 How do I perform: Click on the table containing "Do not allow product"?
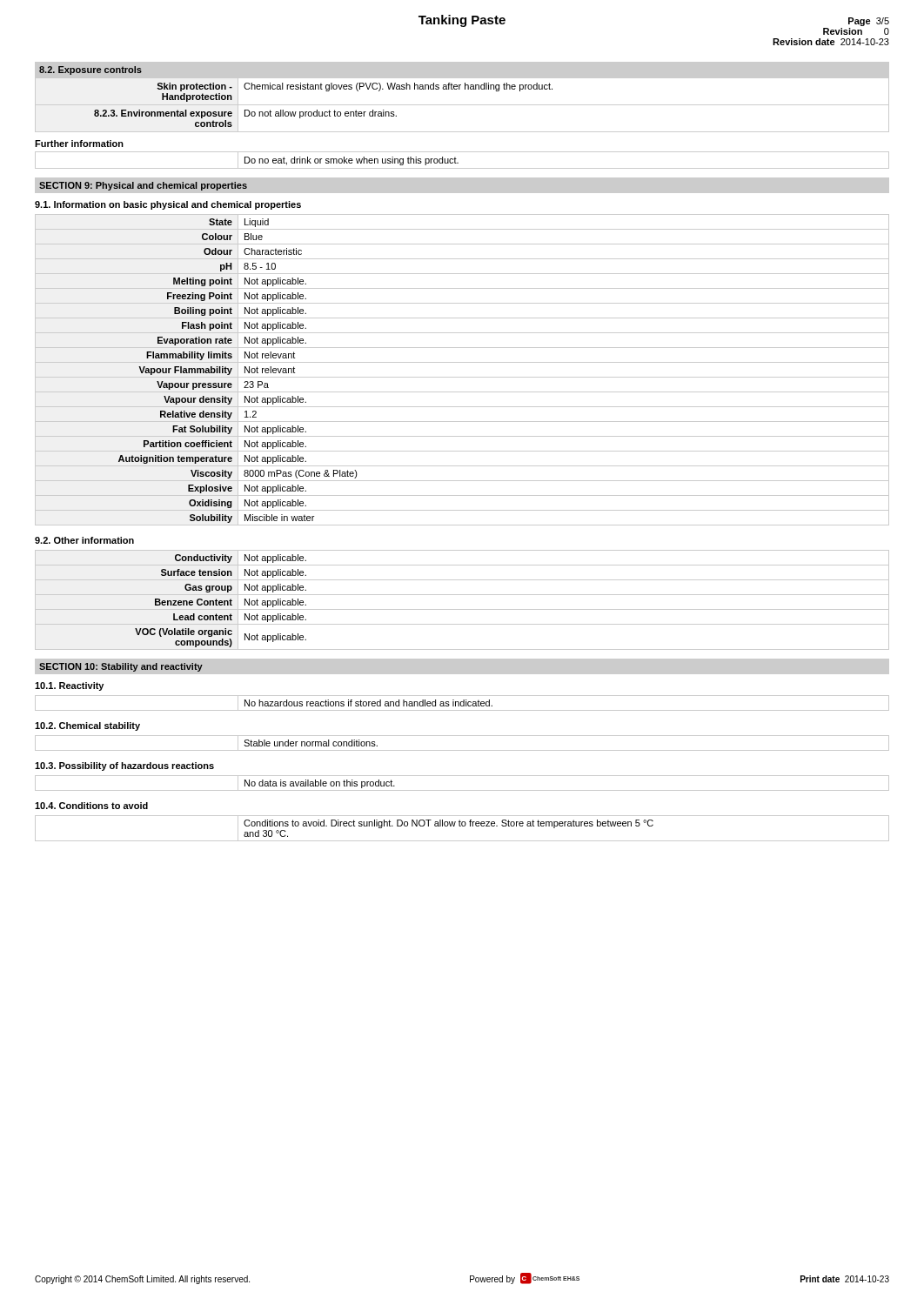[x=462, y=105]
